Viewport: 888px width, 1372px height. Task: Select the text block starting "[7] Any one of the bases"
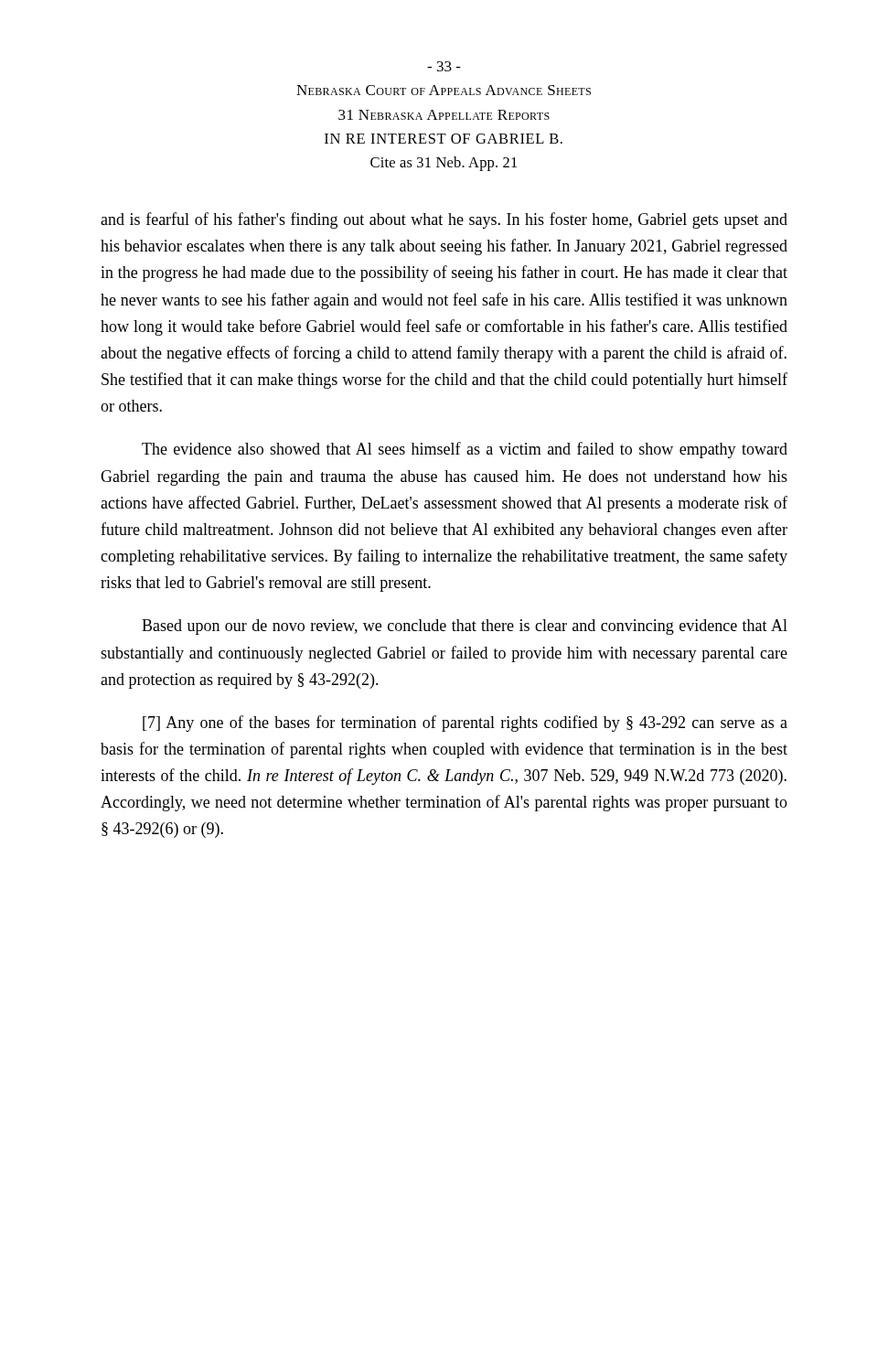pyautogui.click(x=444, y=776)
